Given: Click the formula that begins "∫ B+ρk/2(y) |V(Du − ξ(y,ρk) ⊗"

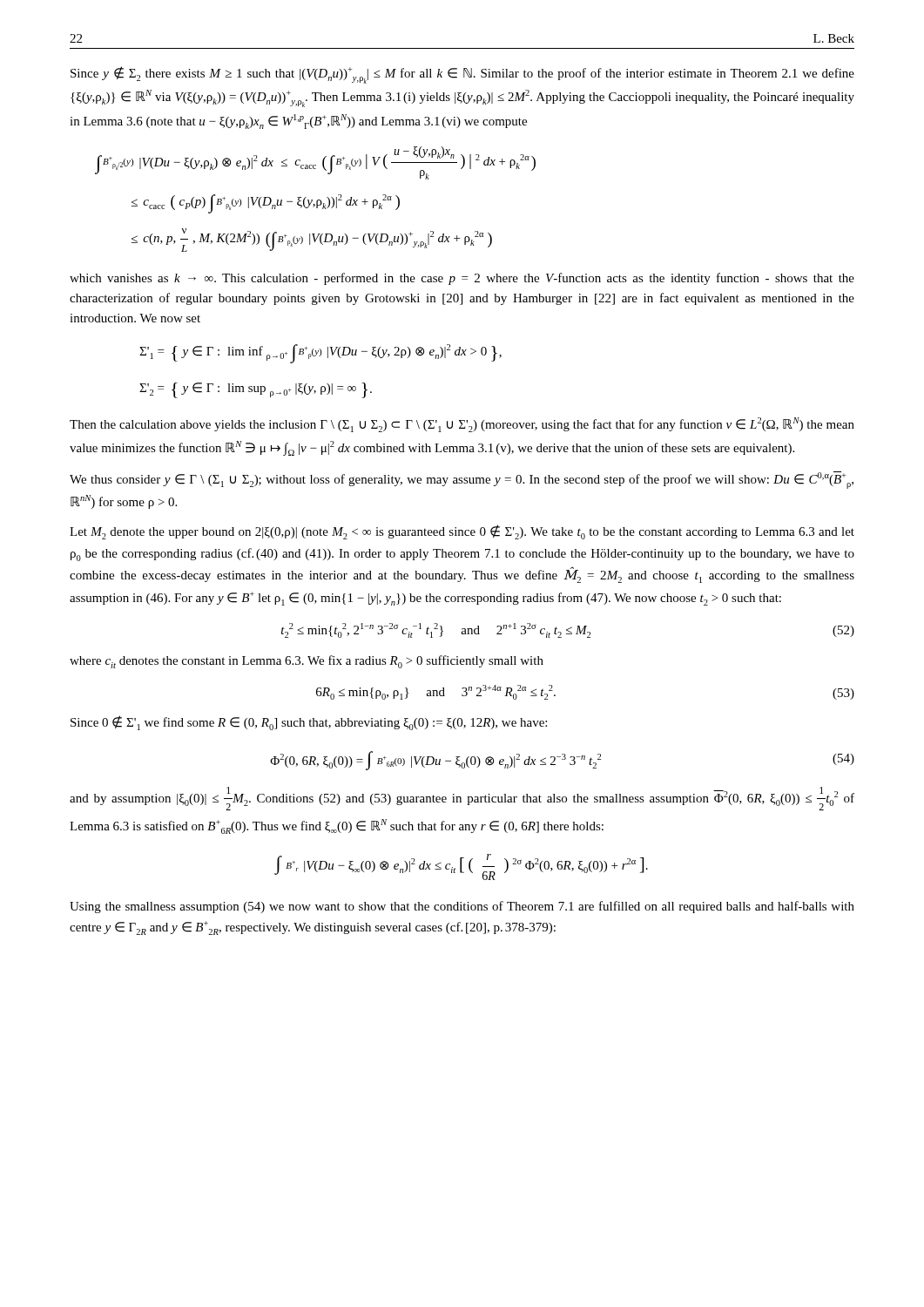Looking at the screenshot, I should click(316, 163).
